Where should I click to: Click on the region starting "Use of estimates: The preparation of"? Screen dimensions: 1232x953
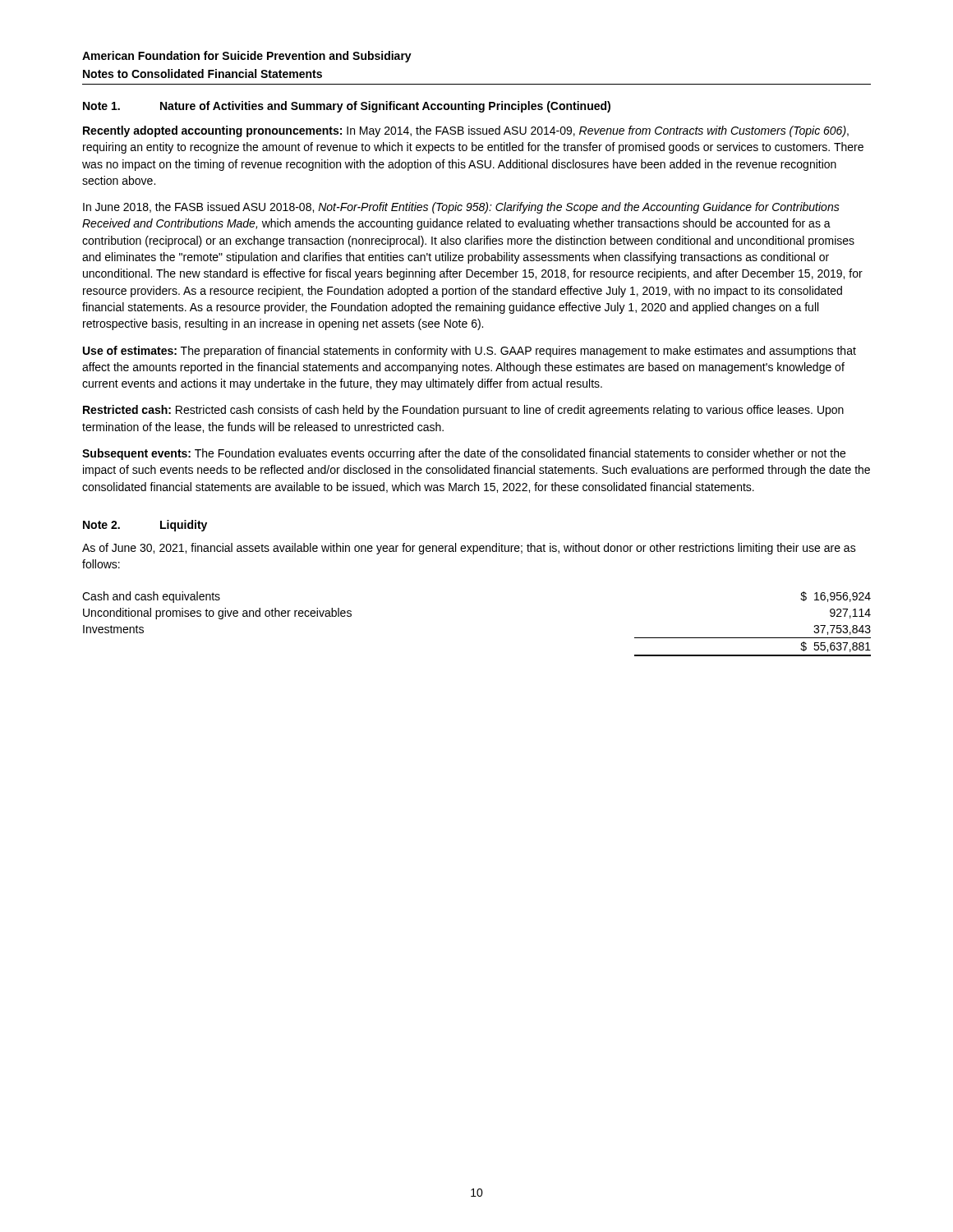476,367
